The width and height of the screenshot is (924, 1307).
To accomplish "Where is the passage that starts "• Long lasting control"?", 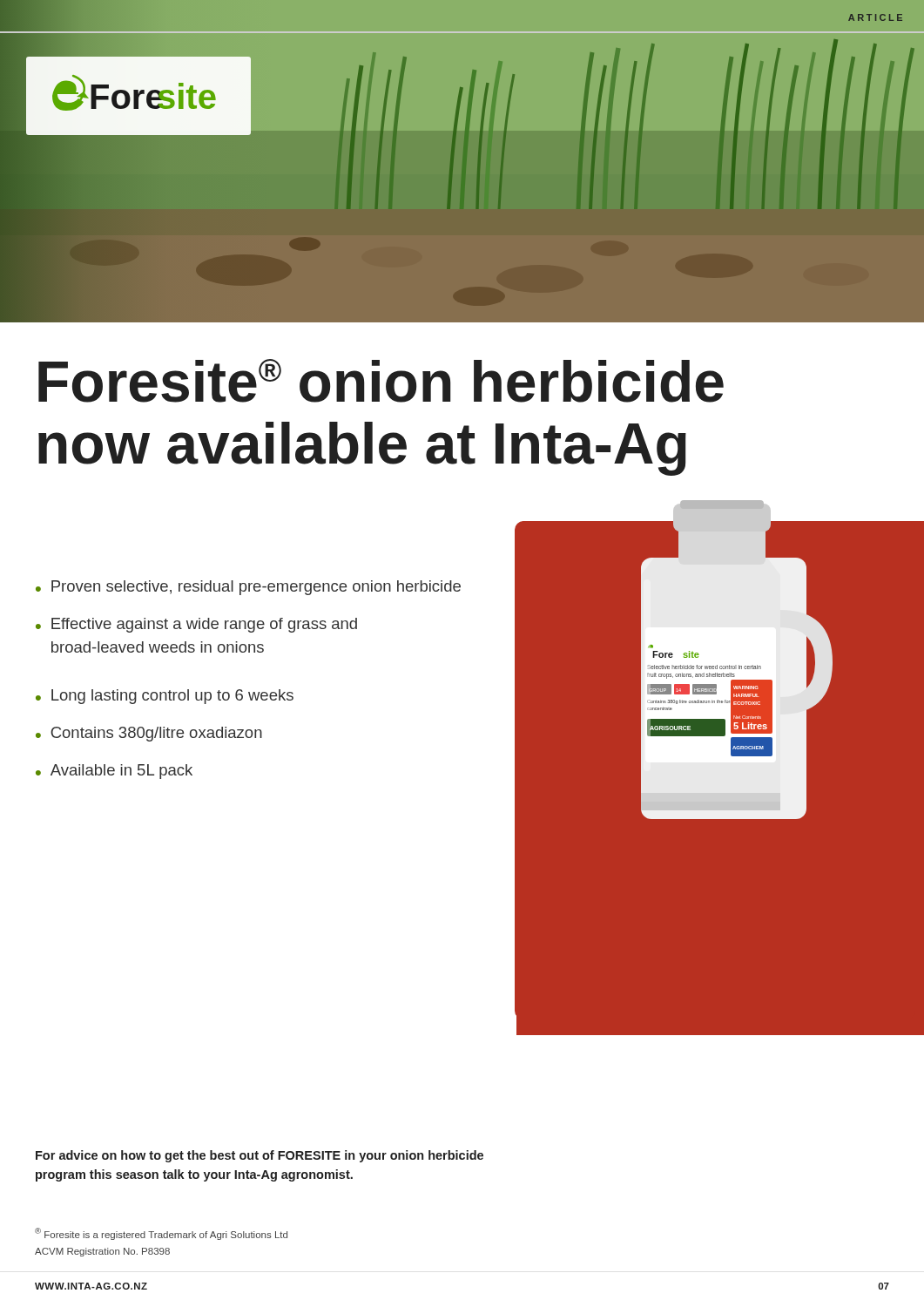I will 164,698.
